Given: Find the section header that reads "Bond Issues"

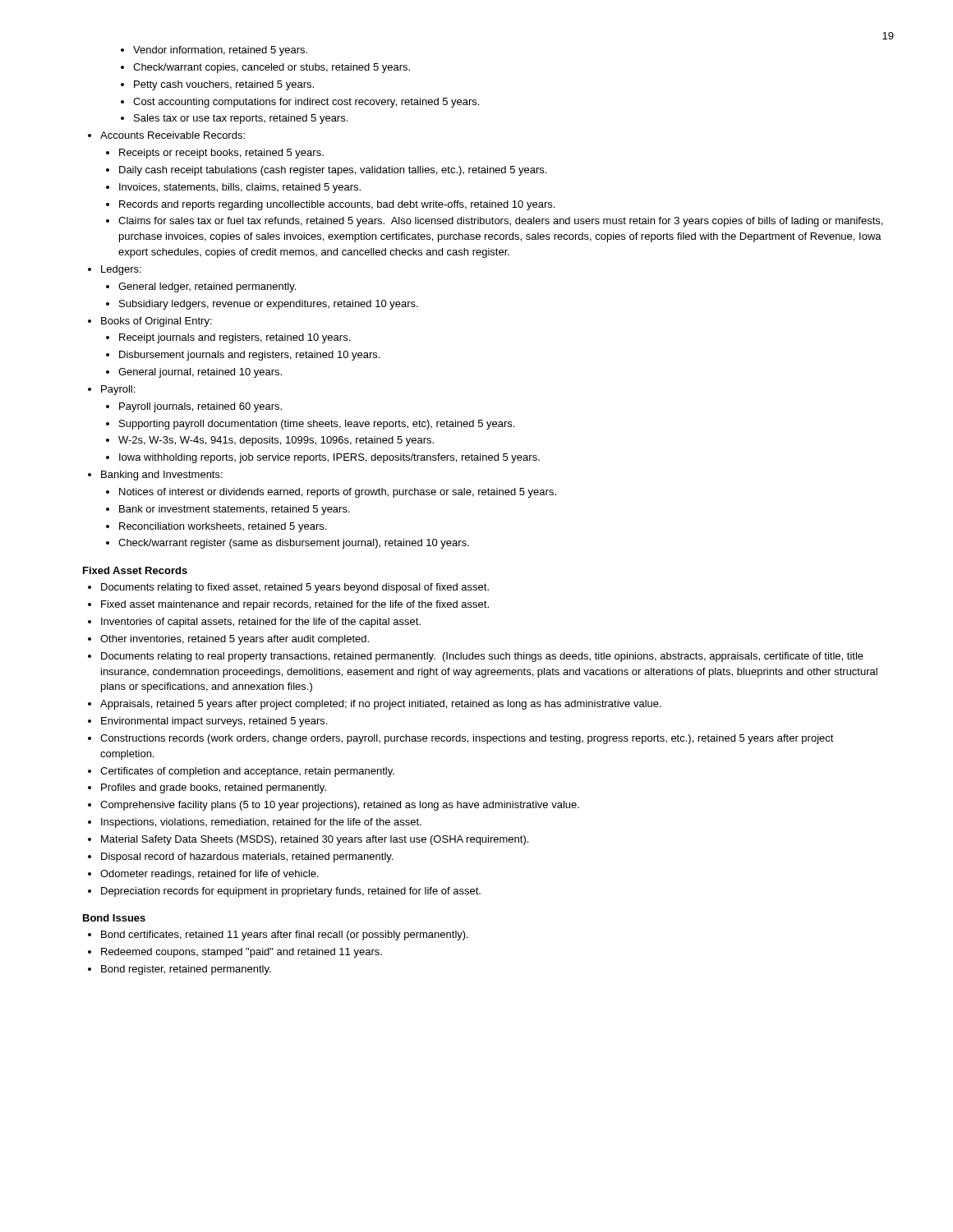Looking at the screenshot, I should pyautogui.click(x=114, y=918).
